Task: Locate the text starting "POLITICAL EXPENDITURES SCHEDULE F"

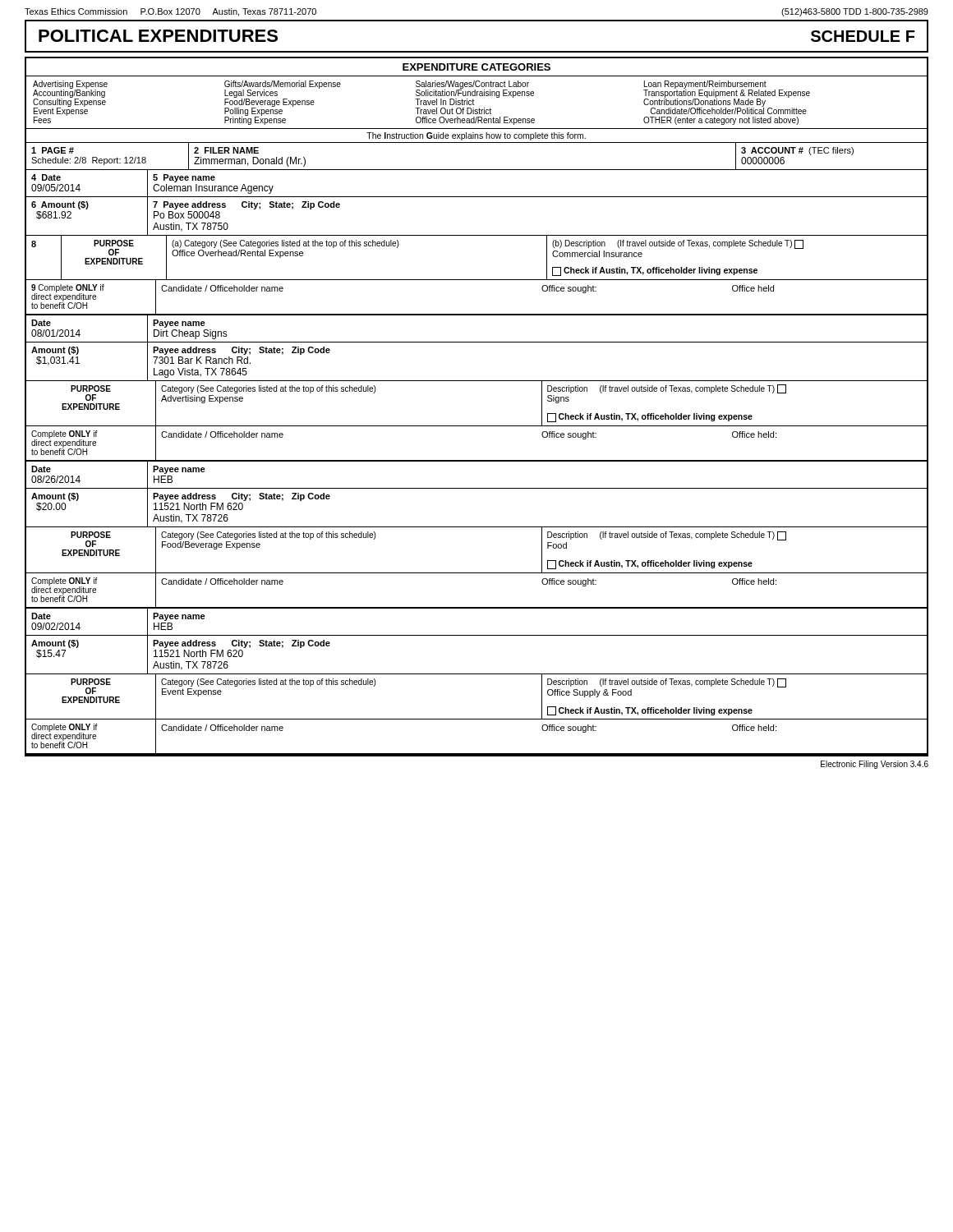Action: tap(156, 36)
